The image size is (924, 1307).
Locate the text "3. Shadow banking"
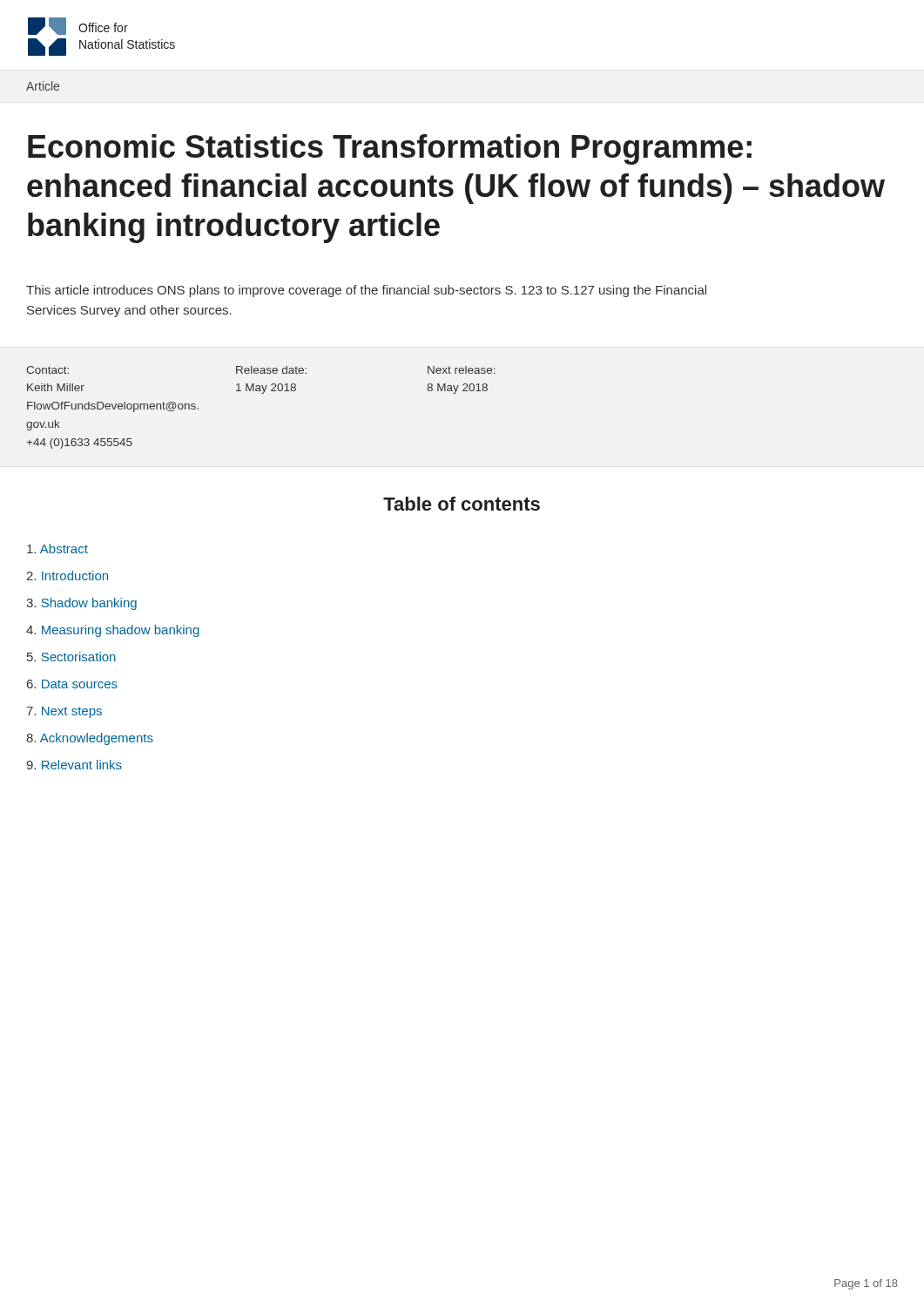82,603
